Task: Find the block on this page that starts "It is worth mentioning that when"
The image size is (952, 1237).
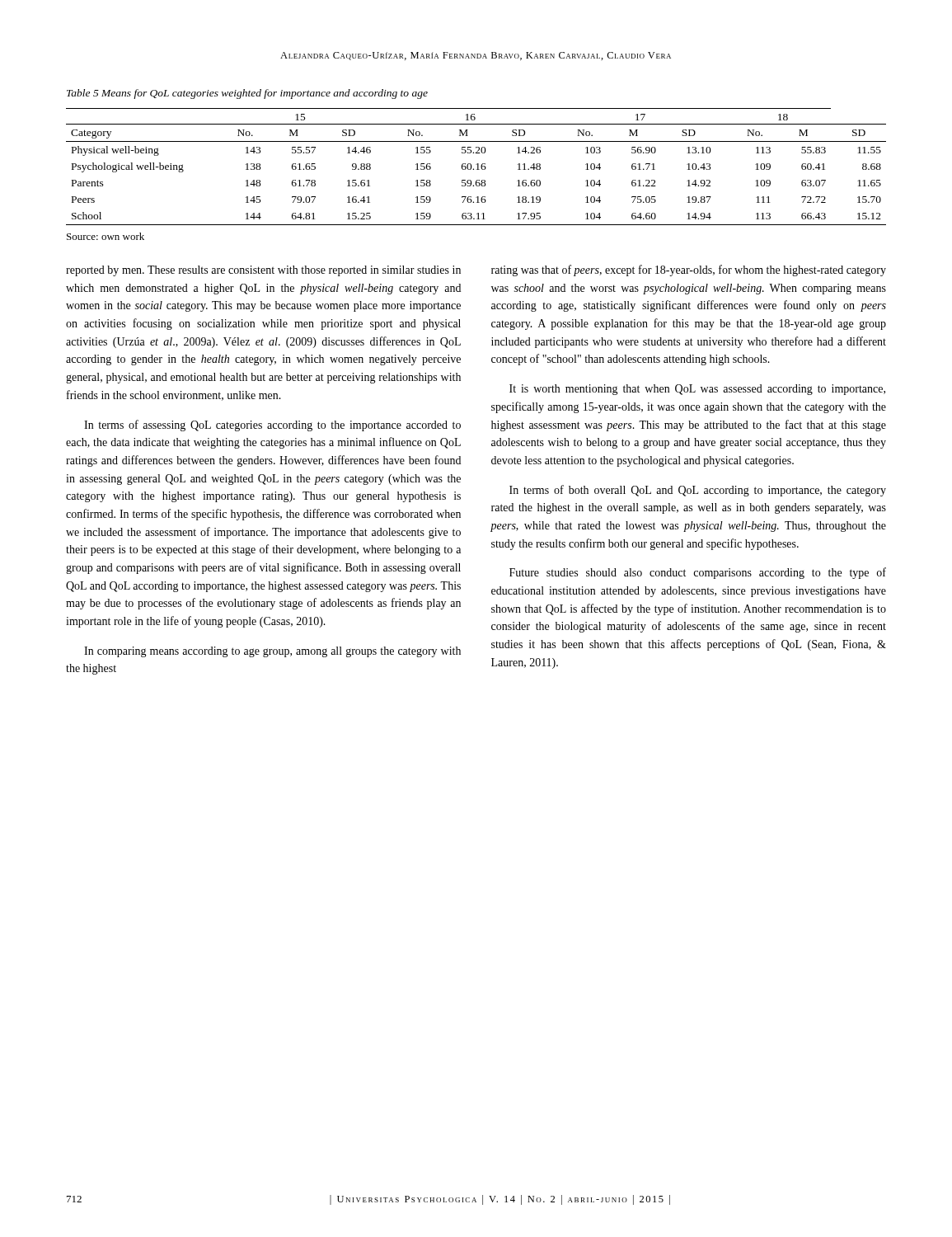Action: [x=688, y=425]
